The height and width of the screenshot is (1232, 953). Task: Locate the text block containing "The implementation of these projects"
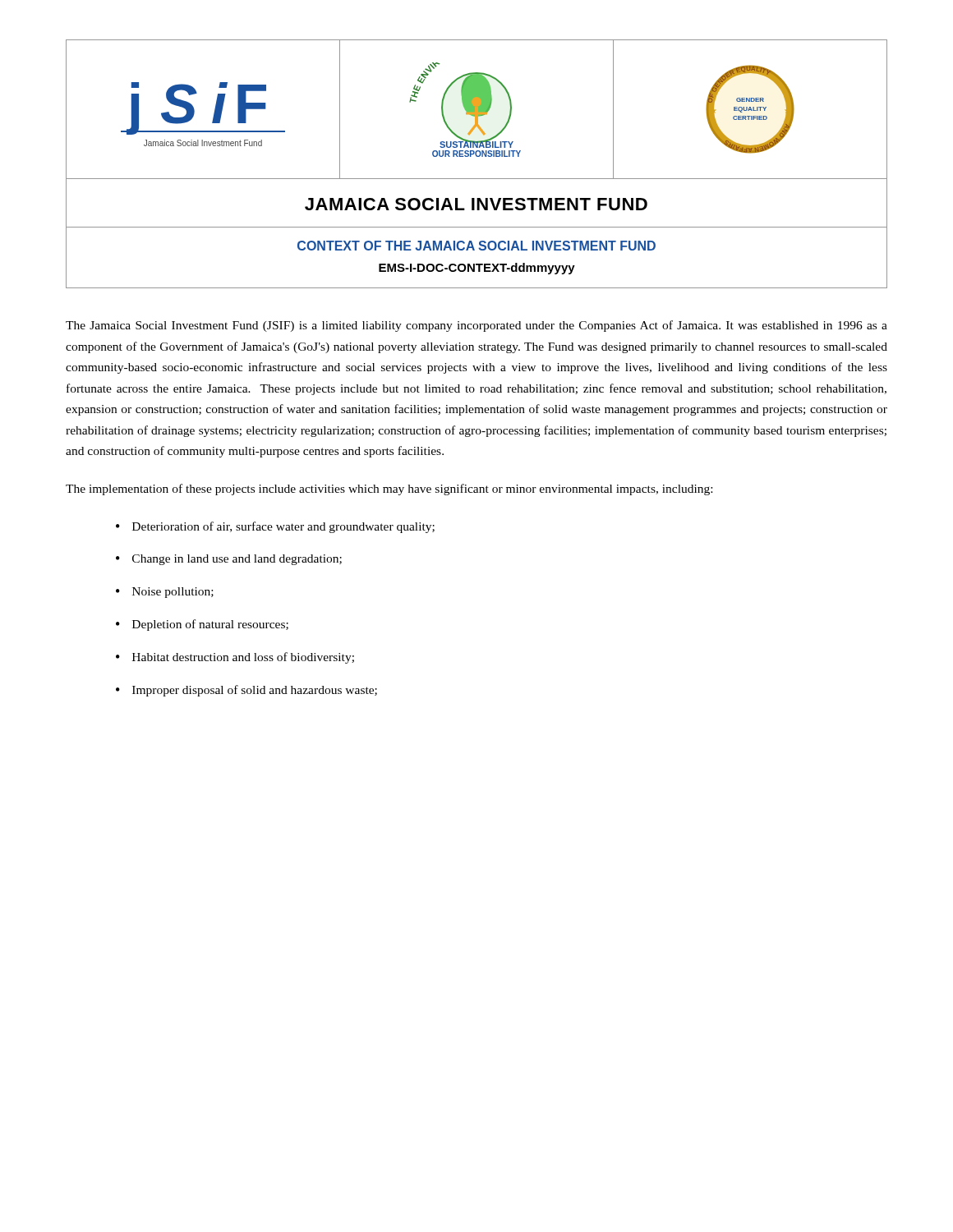(x=476, y=488)
